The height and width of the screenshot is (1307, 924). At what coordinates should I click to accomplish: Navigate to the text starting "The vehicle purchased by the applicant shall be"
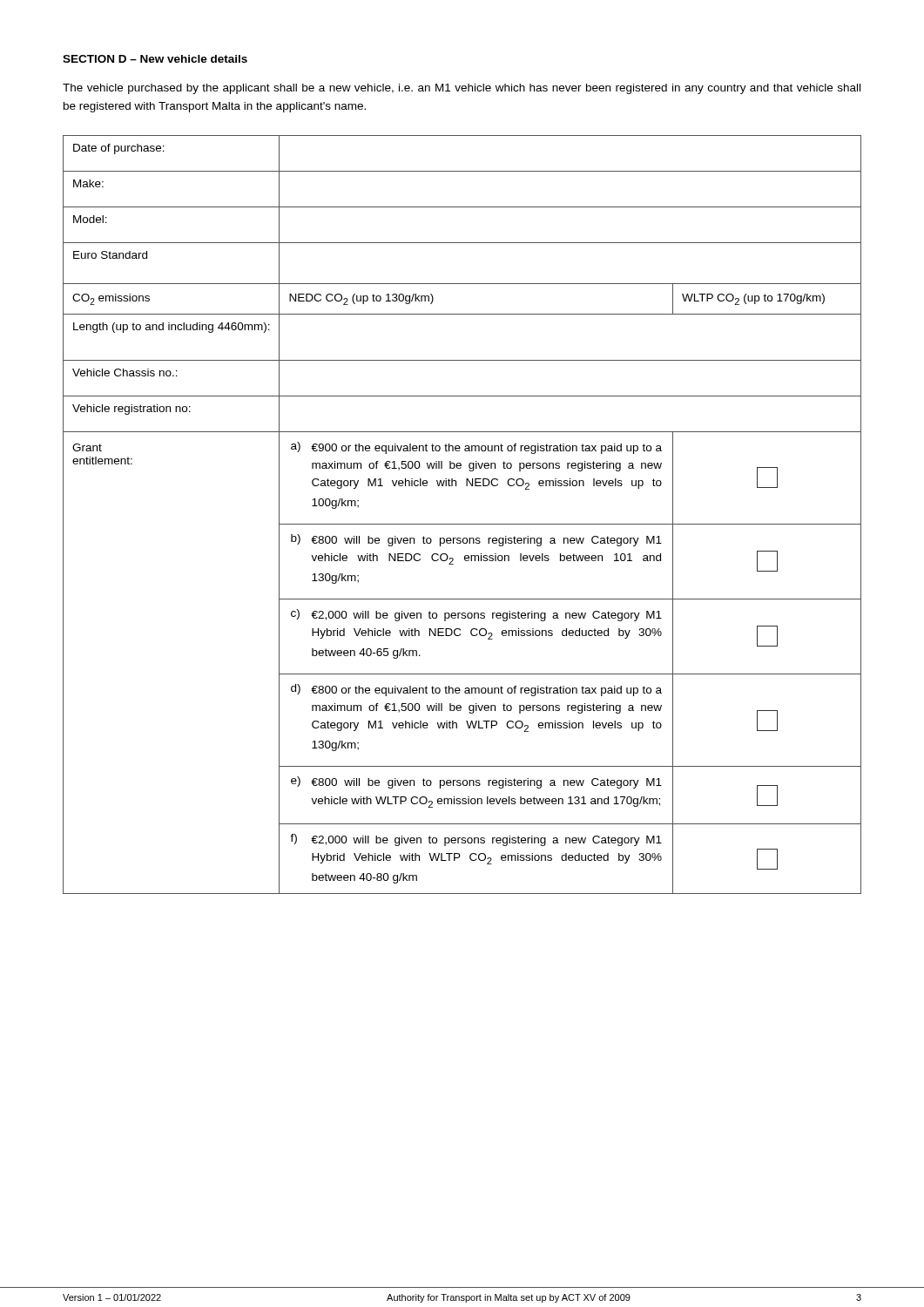tap(462, 97)
